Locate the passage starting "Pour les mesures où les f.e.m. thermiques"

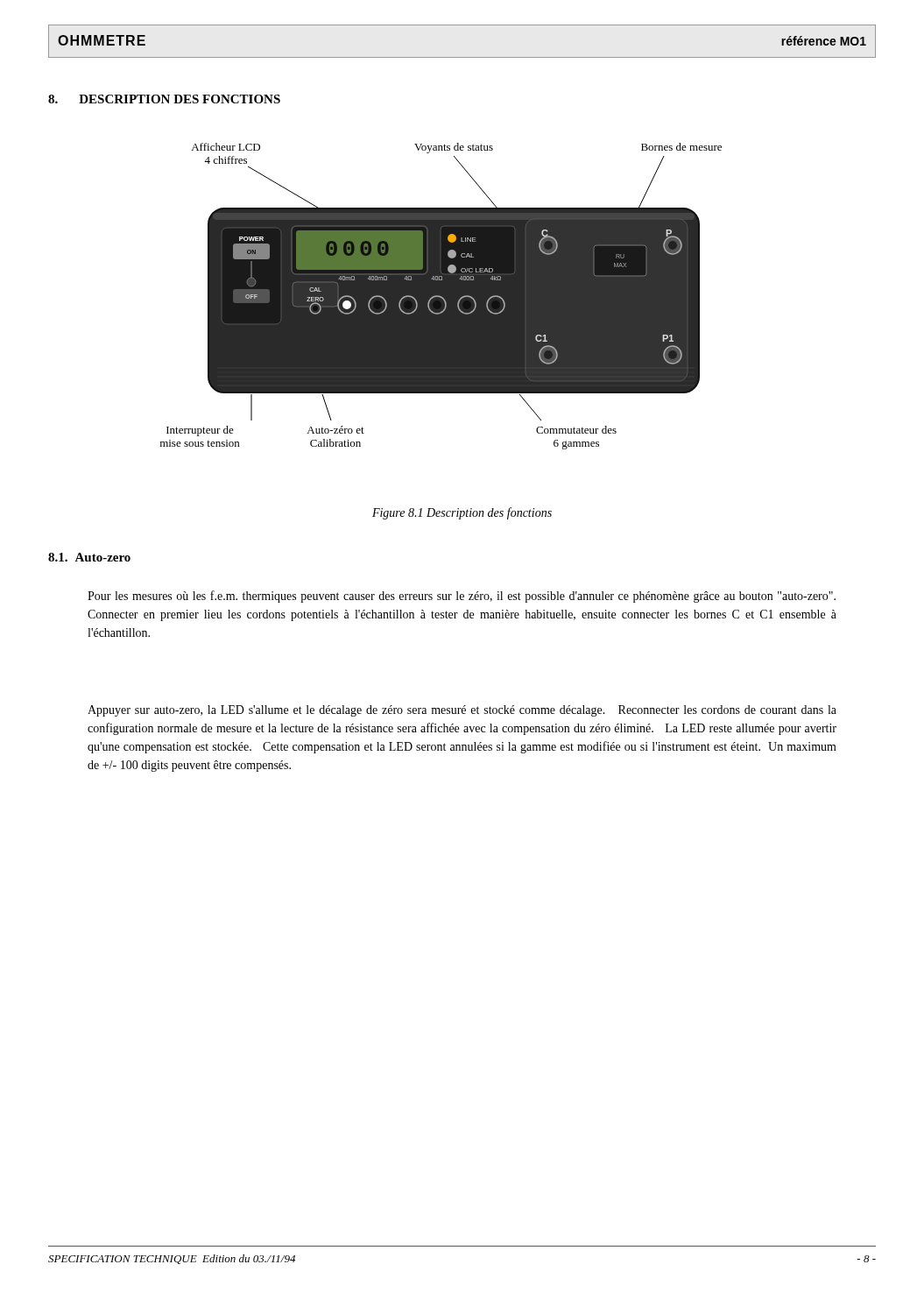pos(462,615)
